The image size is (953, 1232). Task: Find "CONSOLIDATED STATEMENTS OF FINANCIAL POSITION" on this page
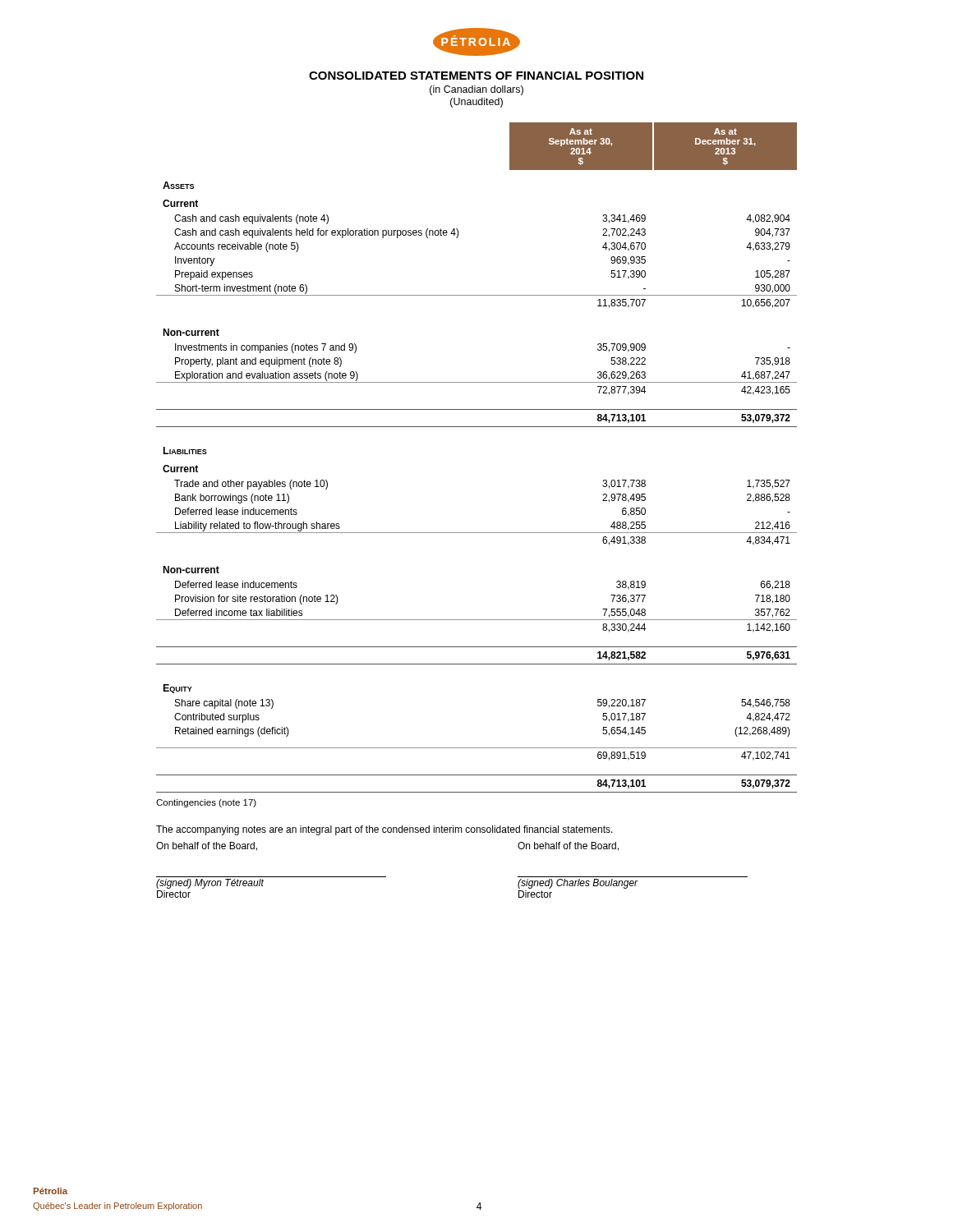click(x=476, y=75)
